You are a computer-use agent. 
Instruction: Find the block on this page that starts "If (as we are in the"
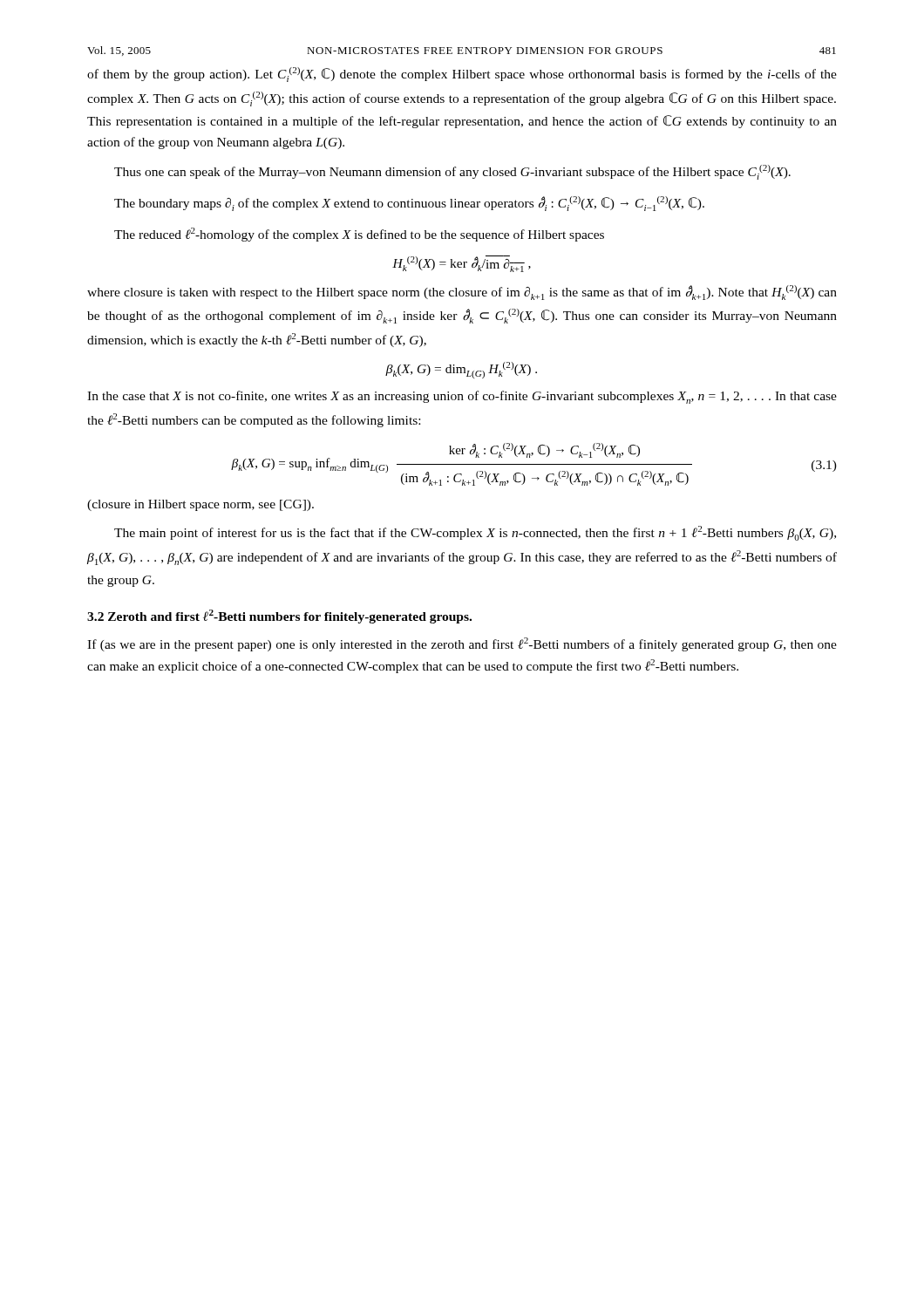462,655
